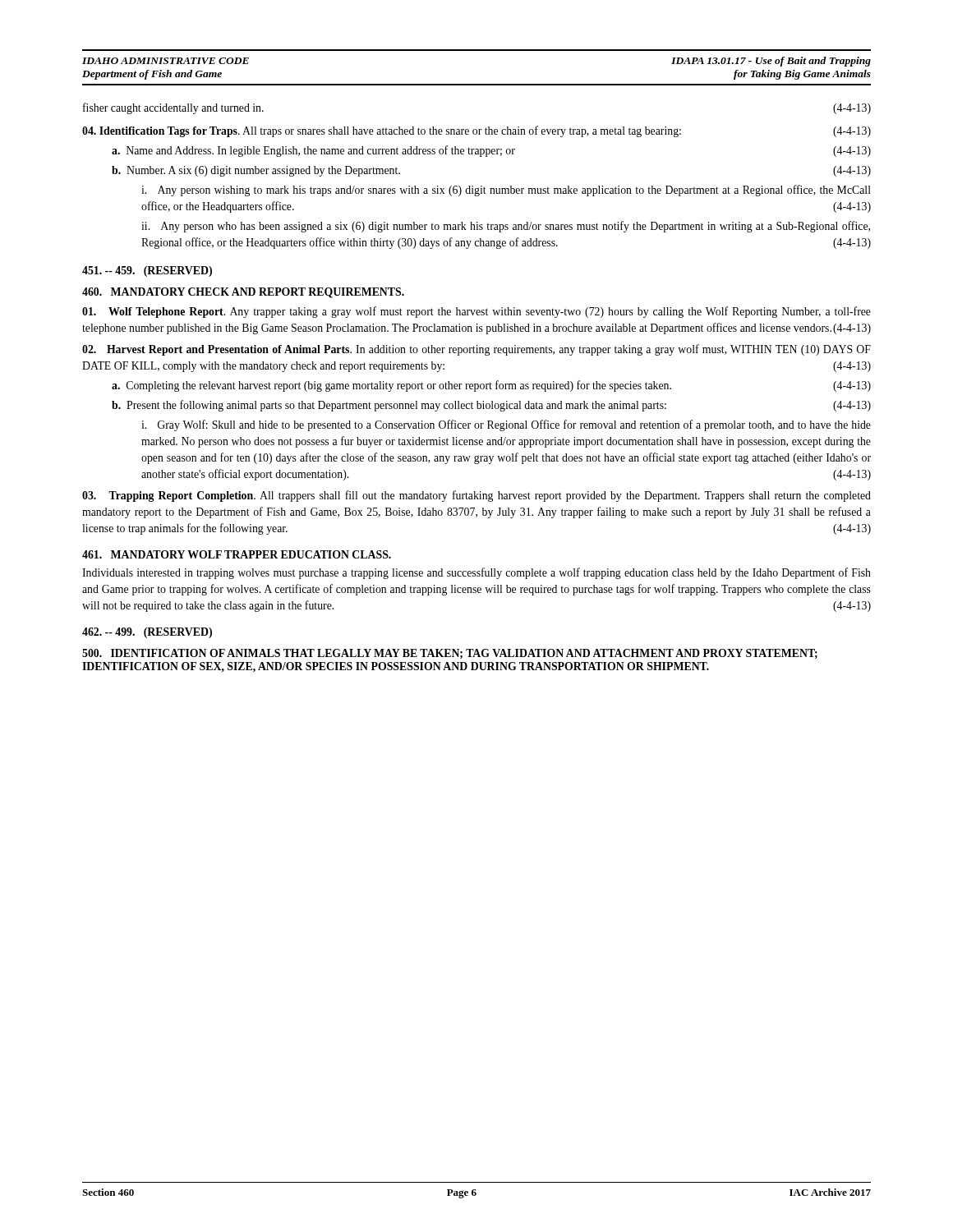This screenshot has width=953, height=1232.
Task: Select the list item that reads "a. Completing the relevant harvest report (big"
Action: coord(491,386)
